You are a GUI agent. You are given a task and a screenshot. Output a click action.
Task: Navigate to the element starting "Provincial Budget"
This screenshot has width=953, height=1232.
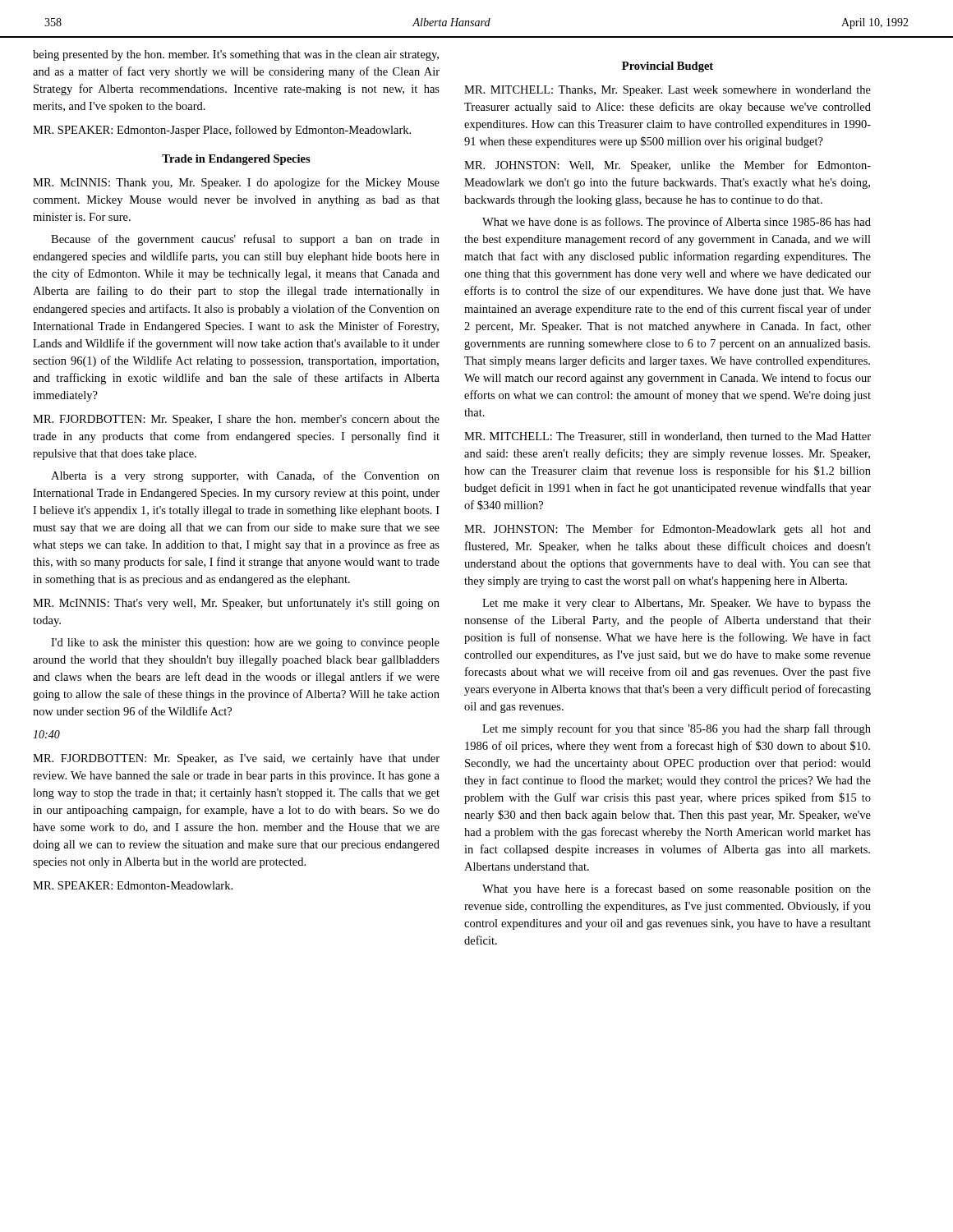[668, 66]
